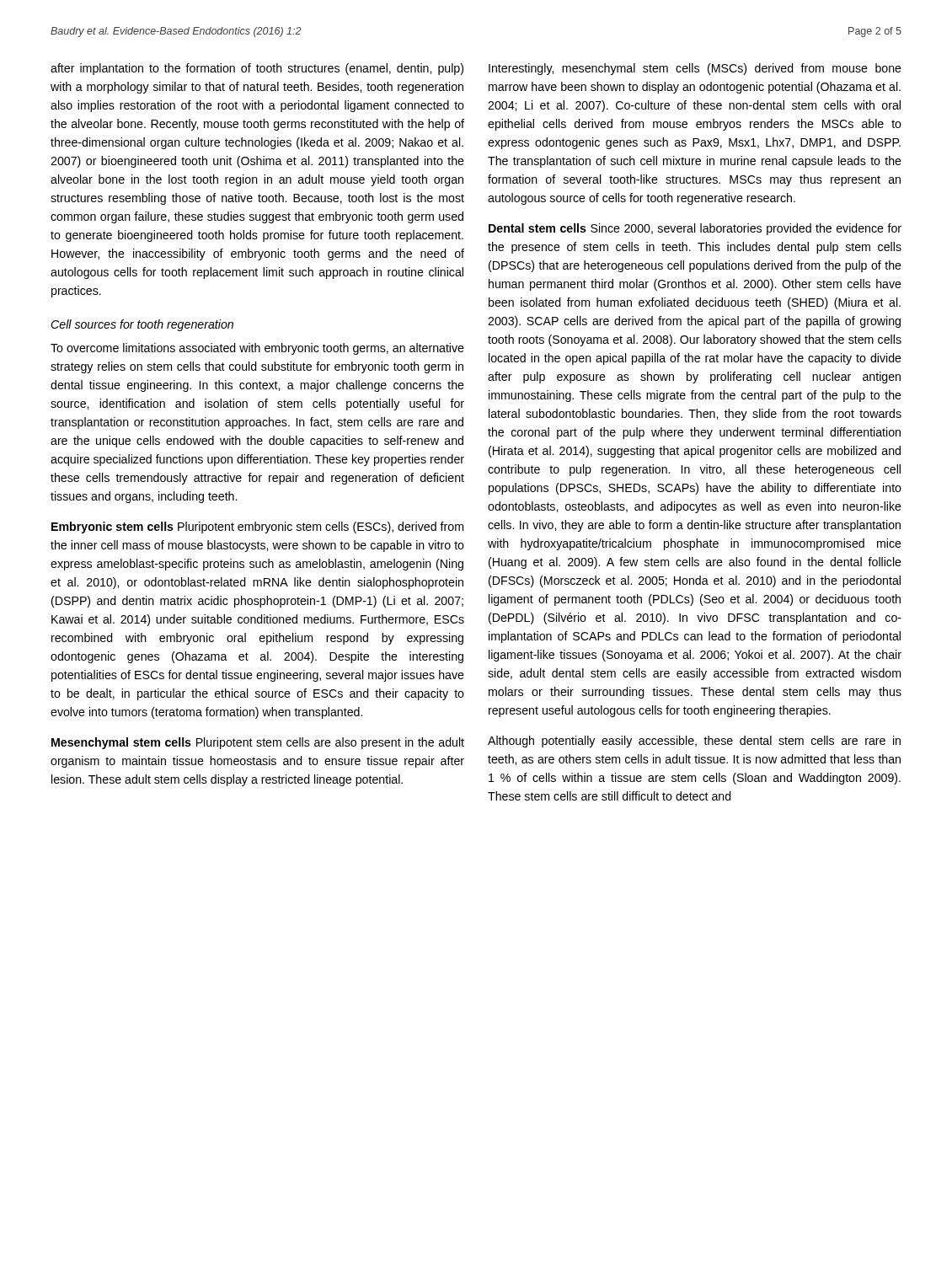Point to the region starting "Embryonic stem cells Pluripotent embryonic stem cells (ESCs),"
This screenshot has width=952, height=1264.
tap(257, 619)
